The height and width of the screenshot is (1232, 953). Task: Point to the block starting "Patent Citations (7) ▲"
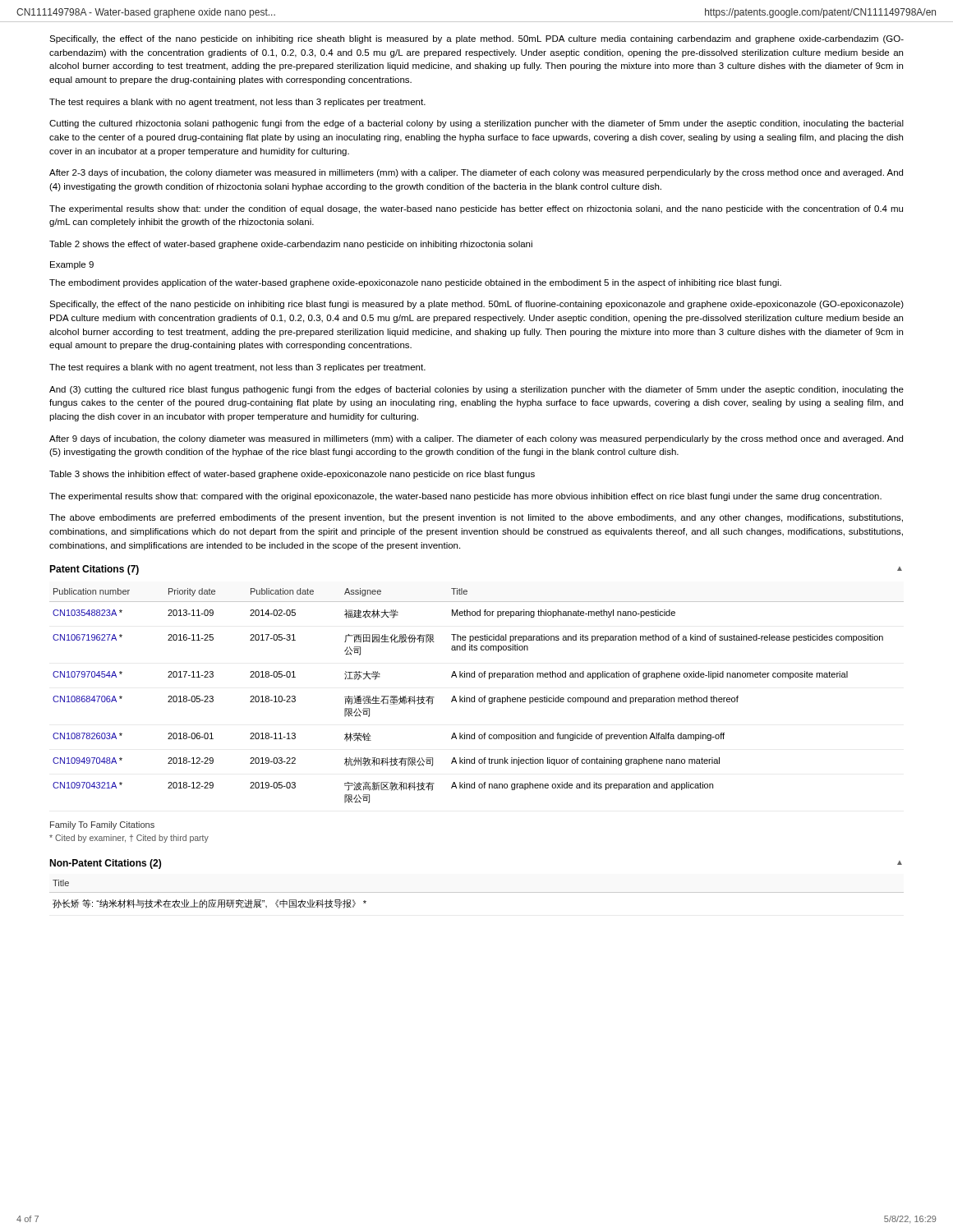[x=101, y=570]
